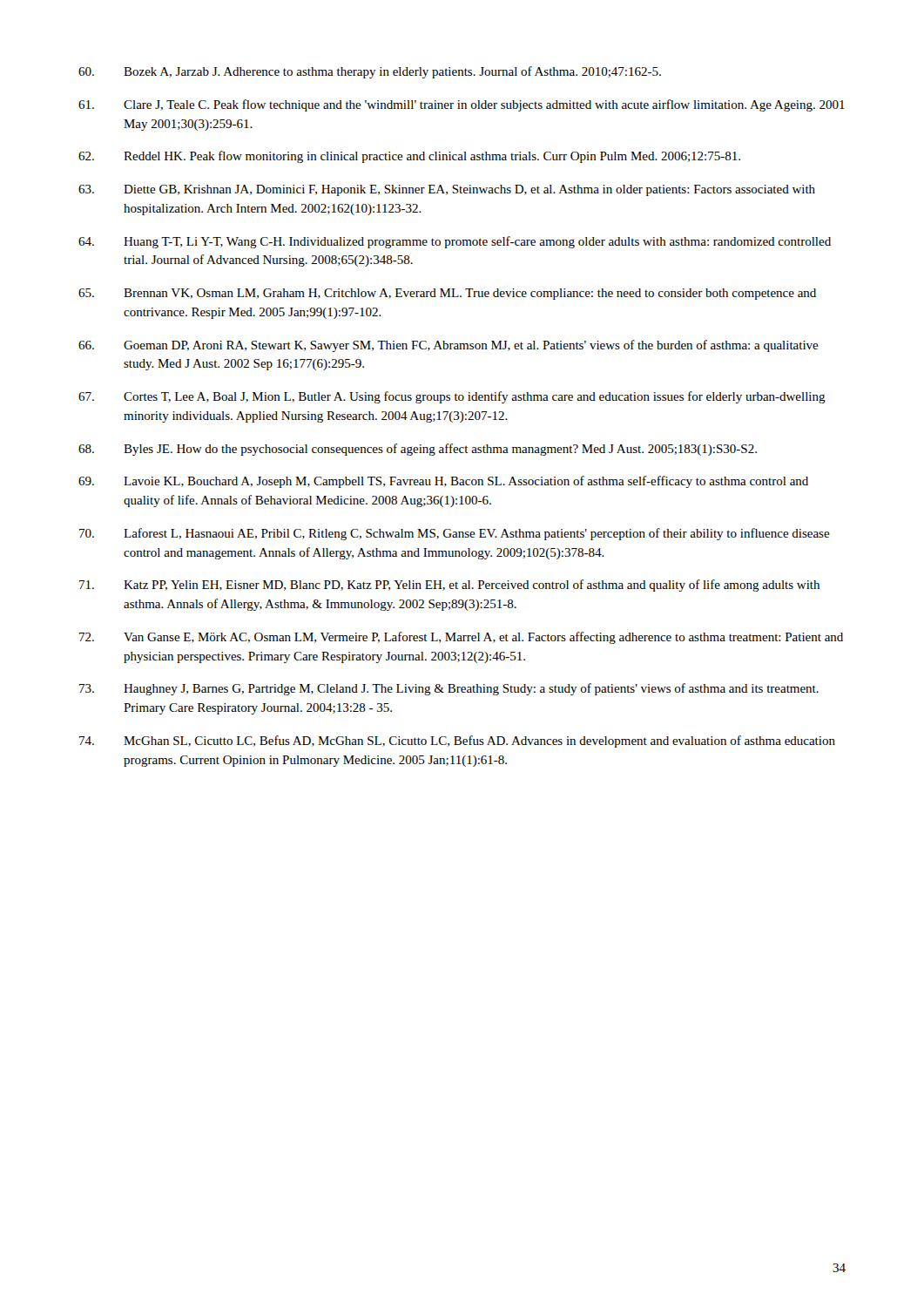Select the text block starting "62. Reddel HK. Peak flow monitoring in"
924x1307 pixels.
pyautogui.click(x=462, y=157)
